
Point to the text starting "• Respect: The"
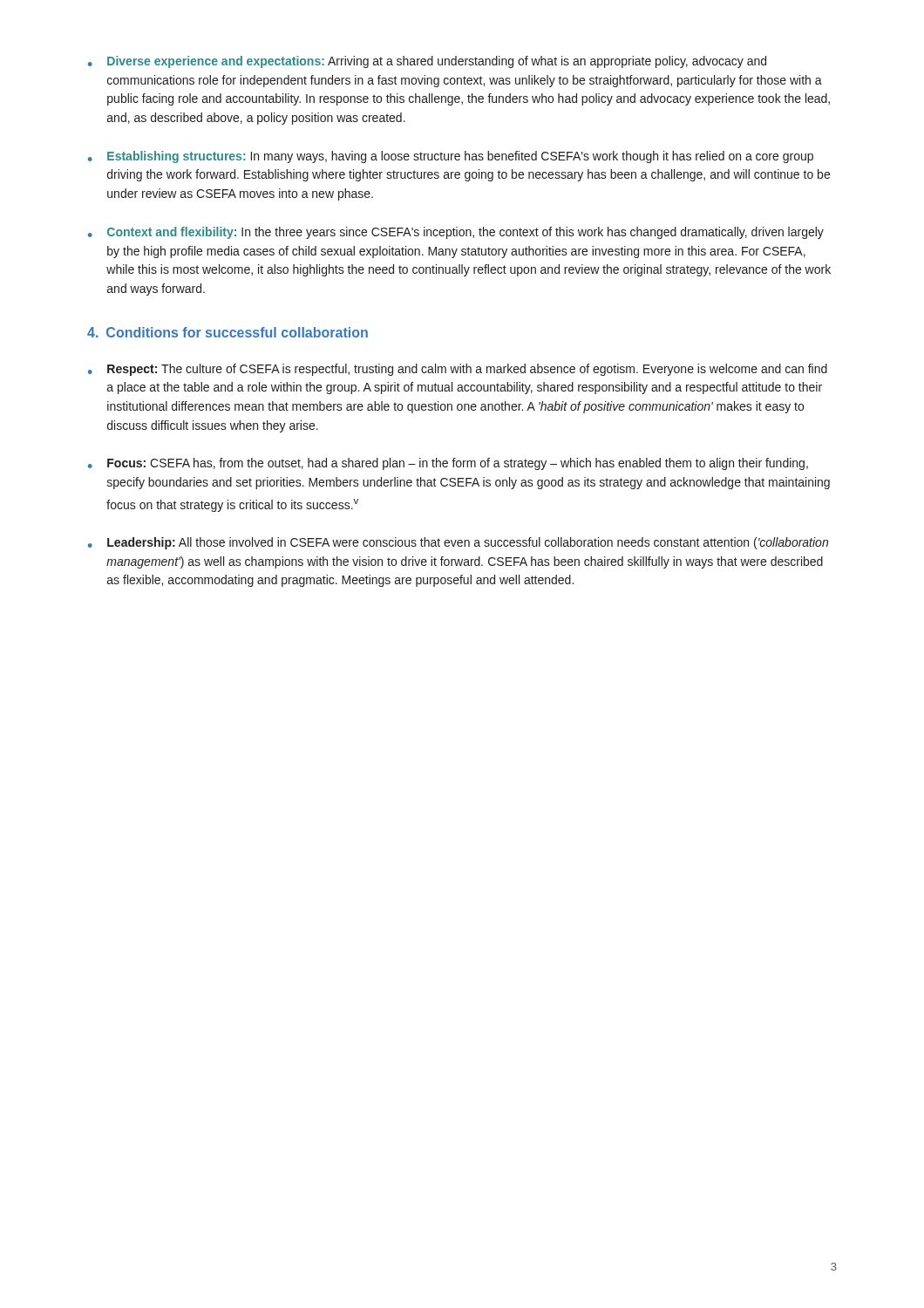click(x=462, y=398)
